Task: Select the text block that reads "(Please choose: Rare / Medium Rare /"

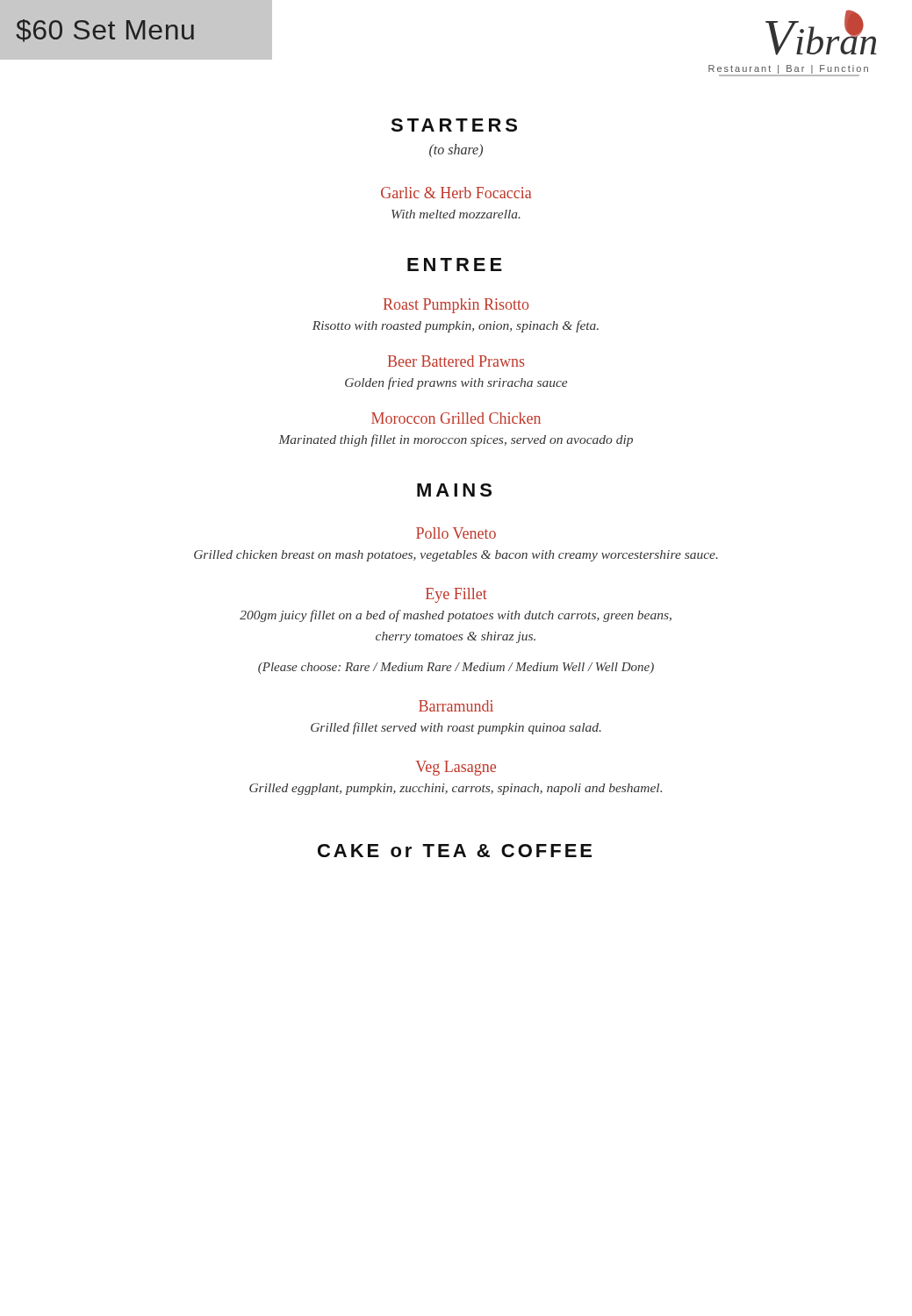Action: coord(456,667)
